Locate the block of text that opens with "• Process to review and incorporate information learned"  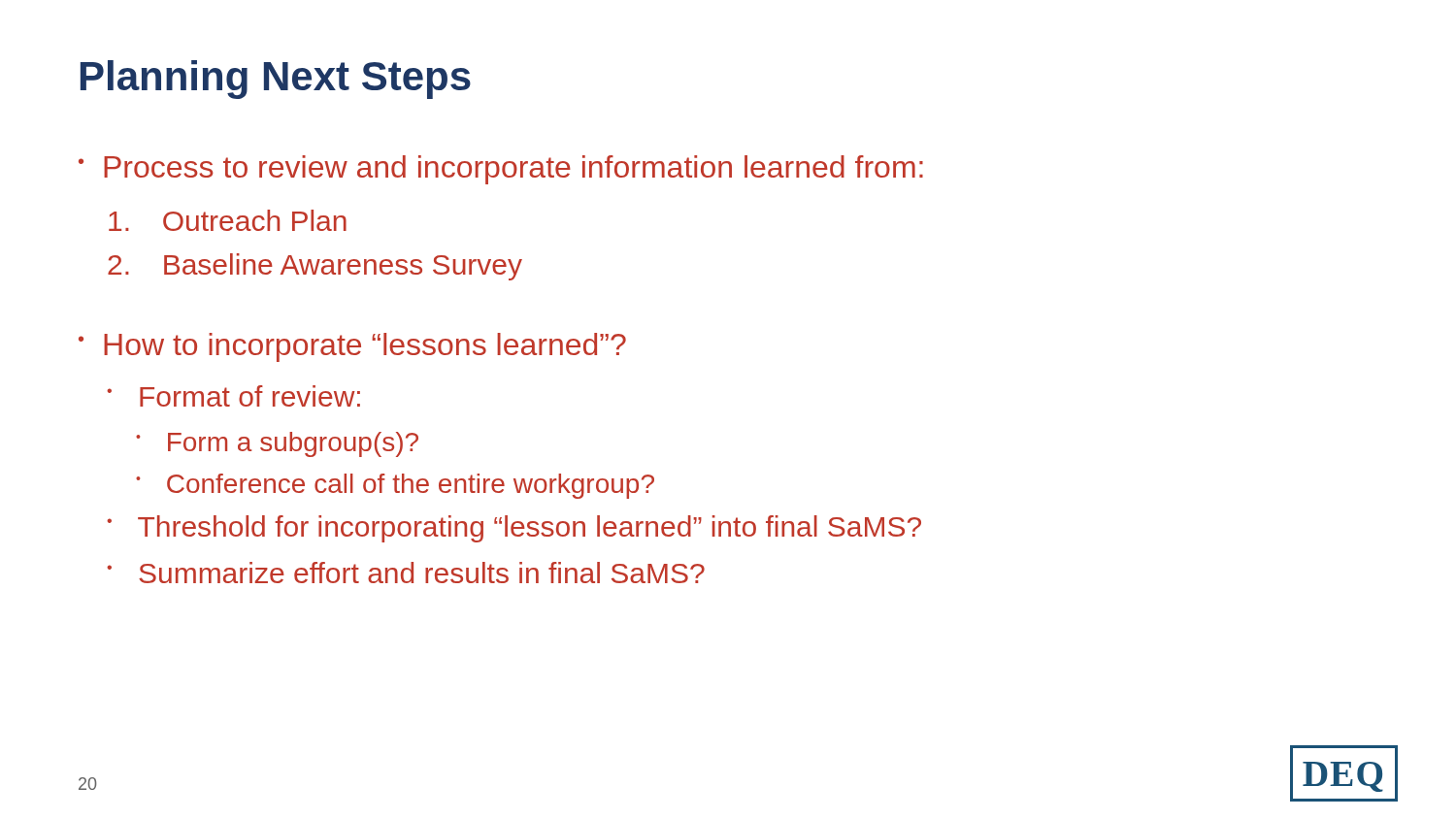coord(502,167)
